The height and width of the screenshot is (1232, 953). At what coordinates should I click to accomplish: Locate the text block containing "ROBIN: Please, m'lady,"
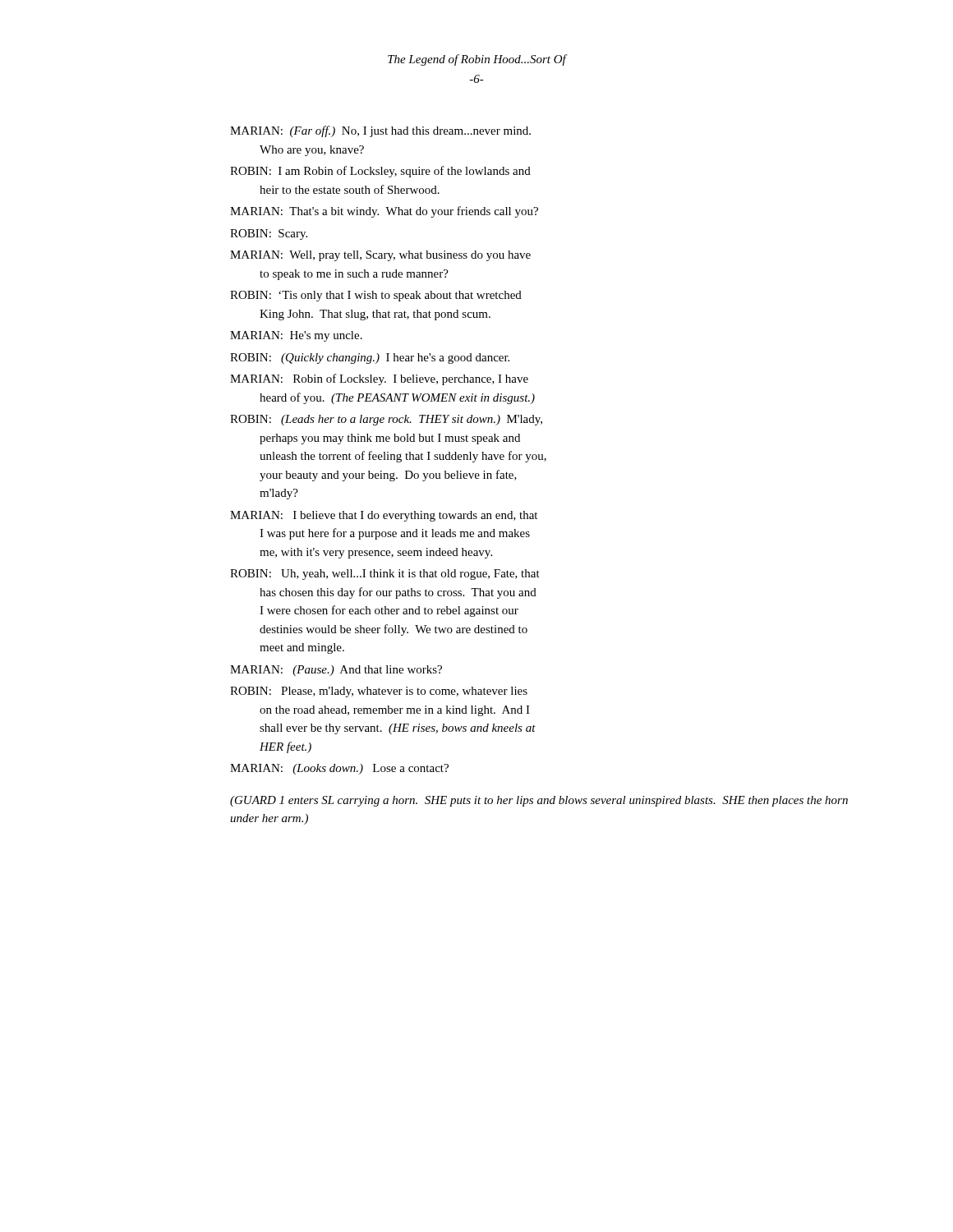[x=542, y=720]
